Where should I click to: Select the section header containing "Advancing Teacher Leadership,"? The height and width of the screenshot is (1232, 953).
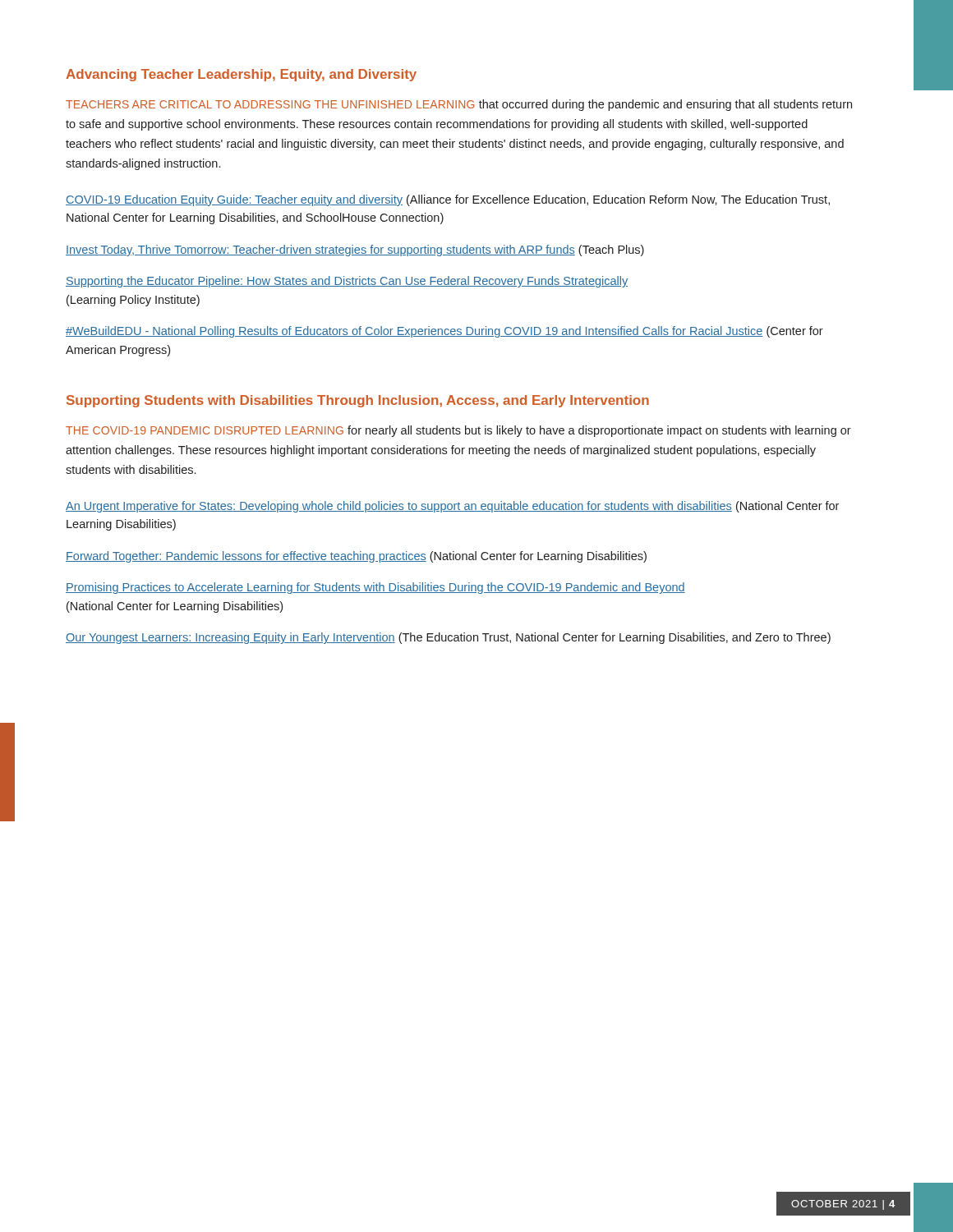[241, 74]
